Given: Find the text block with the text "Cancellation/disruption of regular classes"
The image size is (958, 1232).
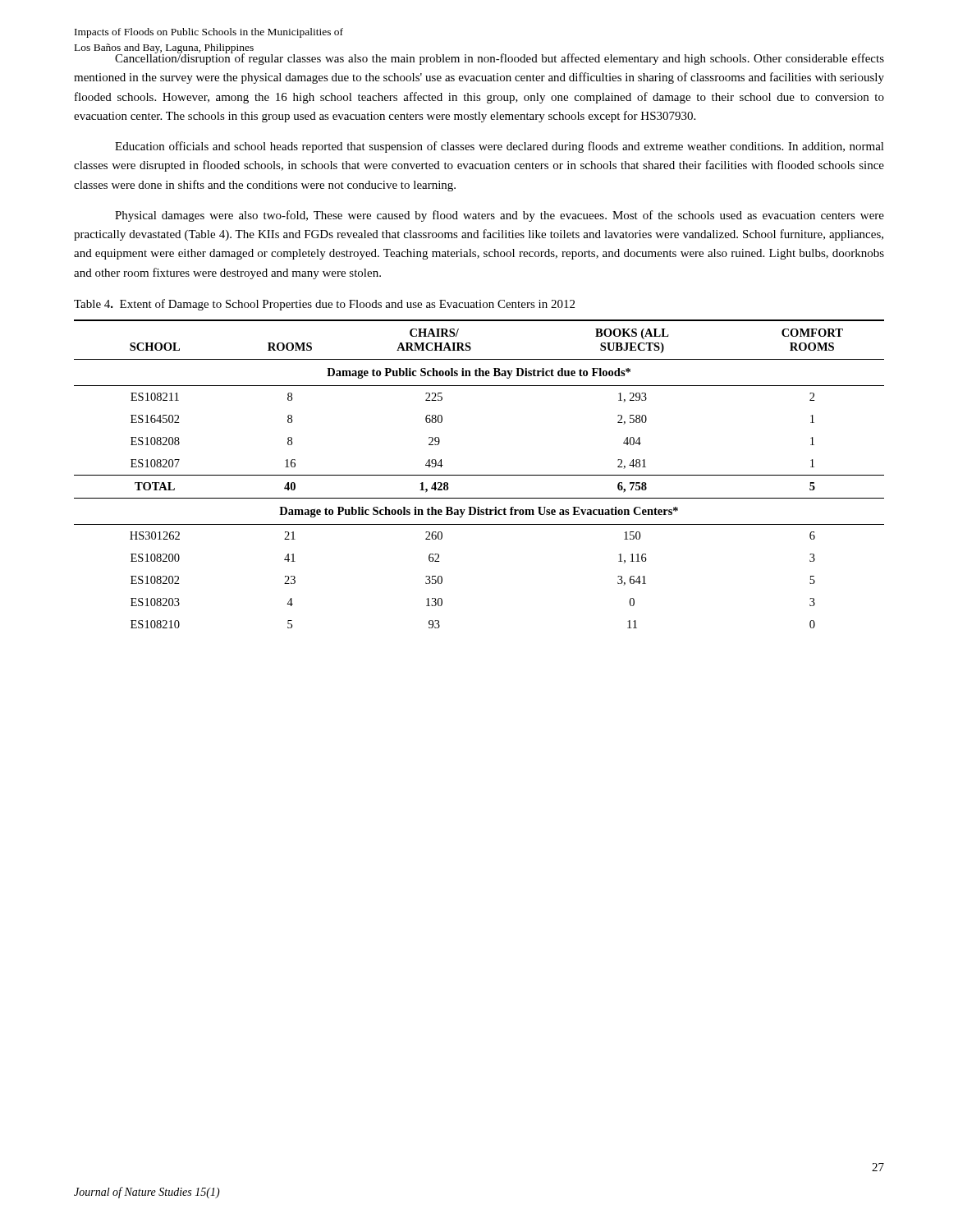Looking at the screenshot, I should point(479,87).
